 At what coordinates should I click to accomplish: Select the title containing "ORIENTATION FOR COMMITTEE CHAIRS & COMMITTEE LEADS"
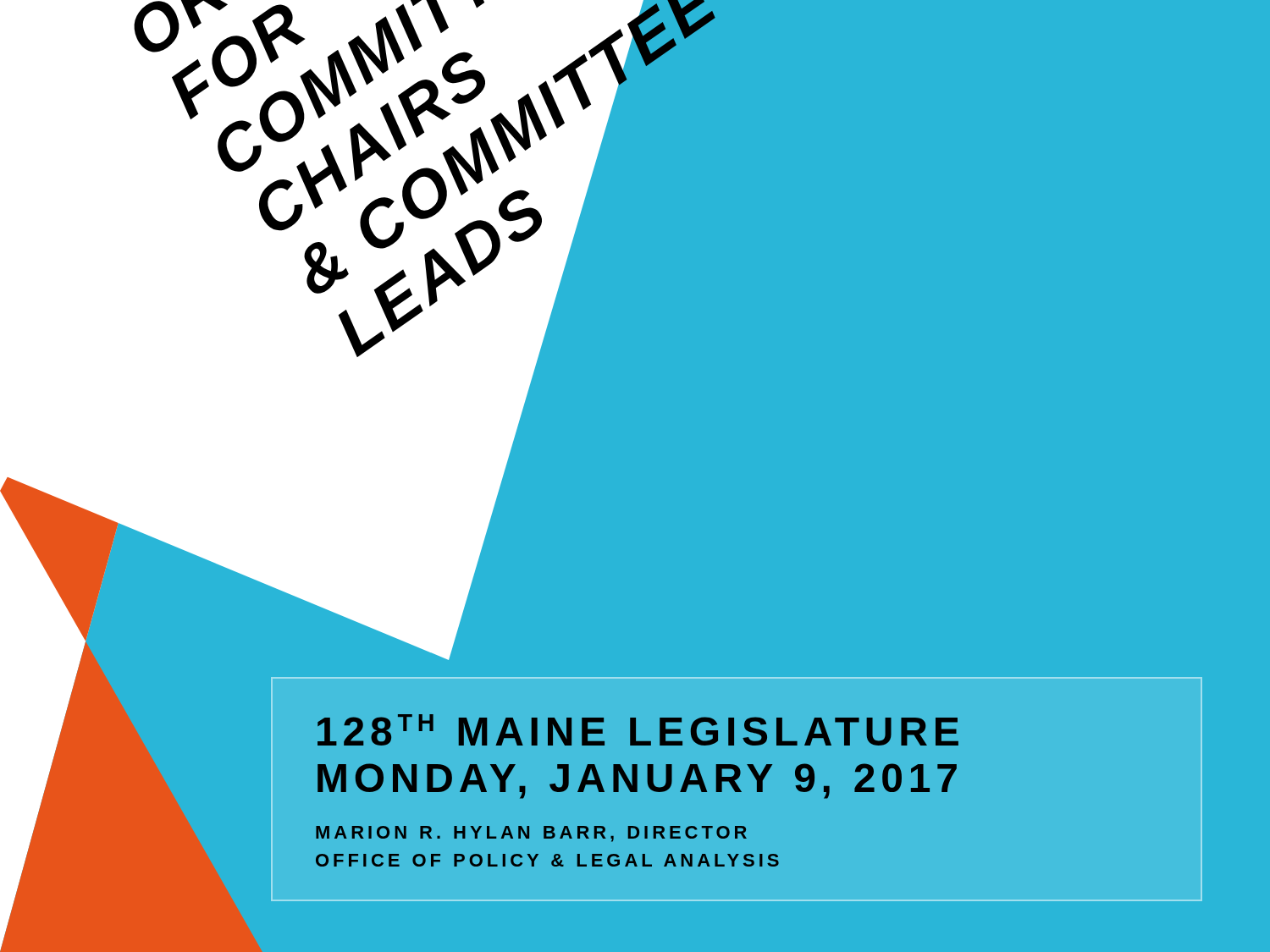click(x=454, y=185)
